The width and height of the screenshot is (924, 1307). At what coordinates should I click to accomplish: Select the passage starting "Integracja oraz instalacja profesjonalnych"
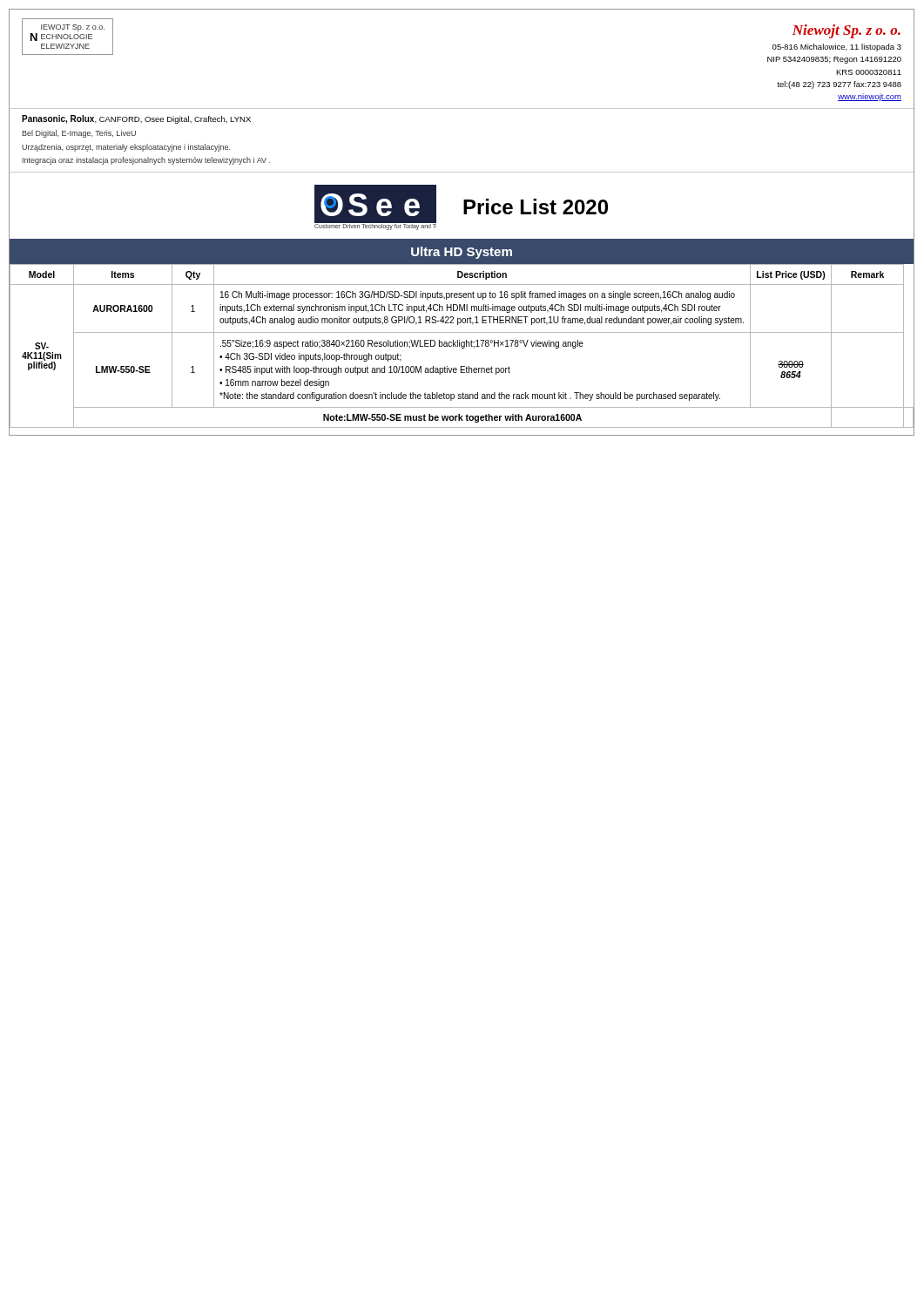[x=146, y=160]
